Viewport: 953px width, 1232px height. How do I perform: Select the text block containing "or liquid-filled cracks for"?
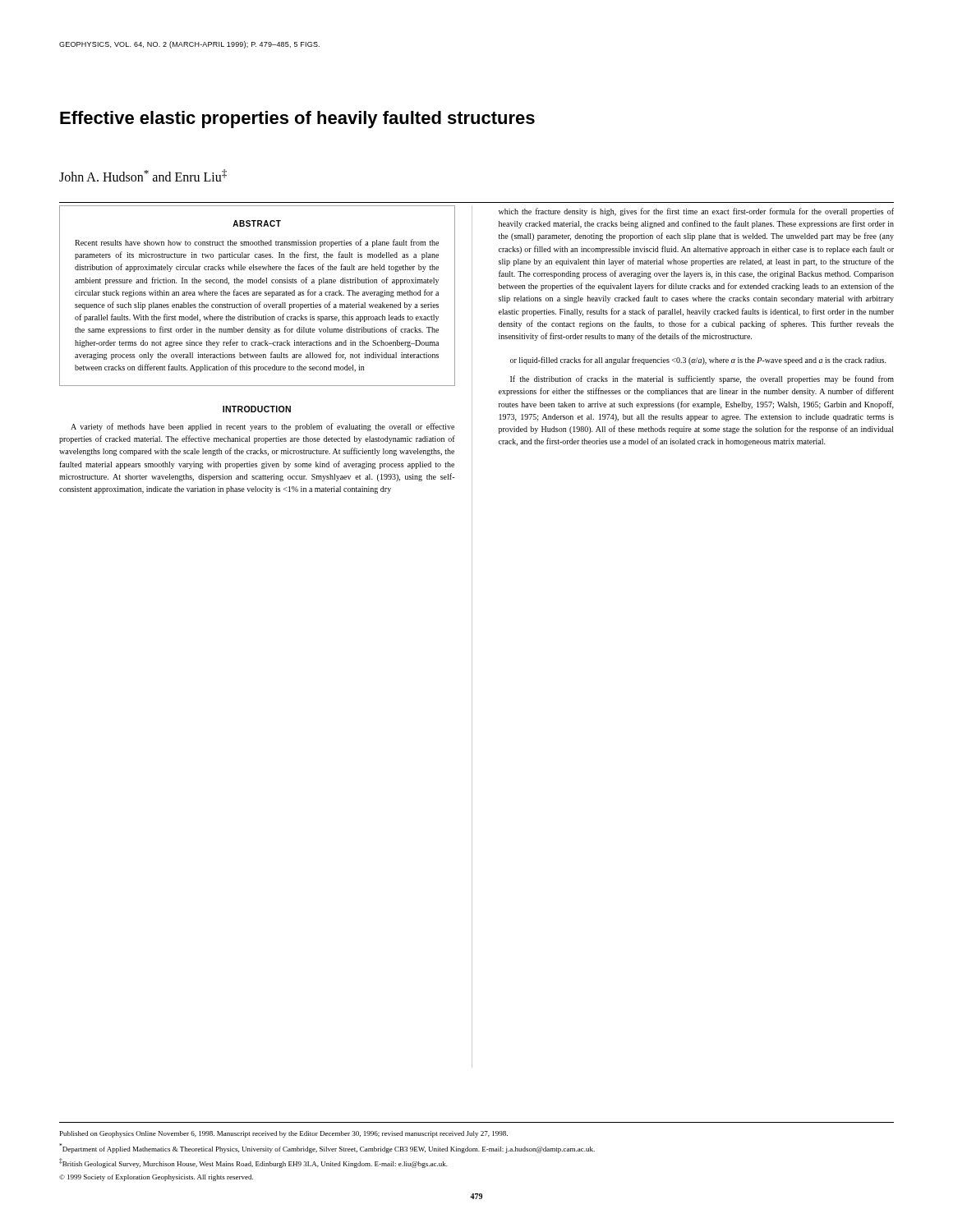tap(696, 401)
